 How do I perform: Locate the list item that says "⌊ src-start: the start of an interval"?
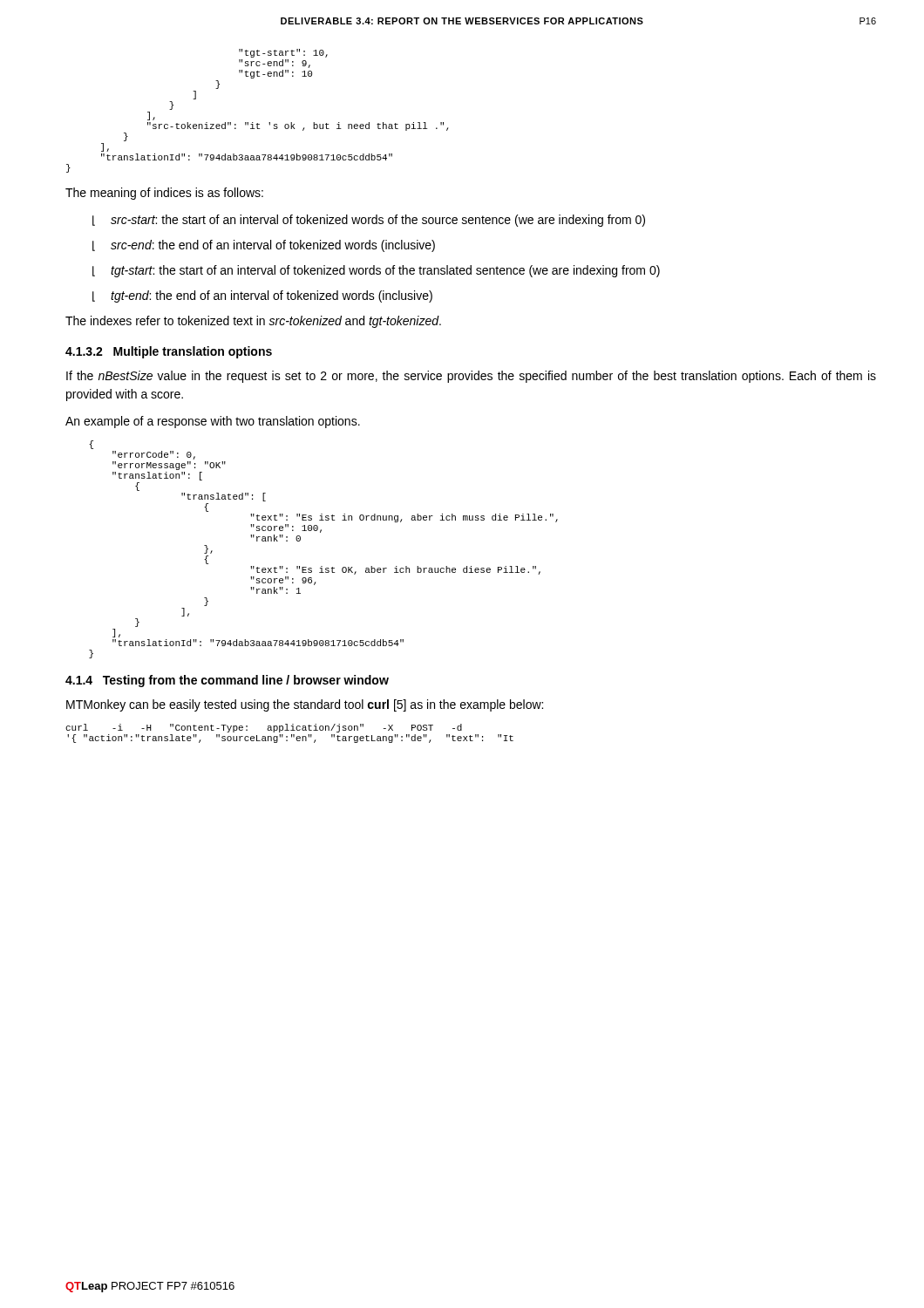(x=484, y=220)
